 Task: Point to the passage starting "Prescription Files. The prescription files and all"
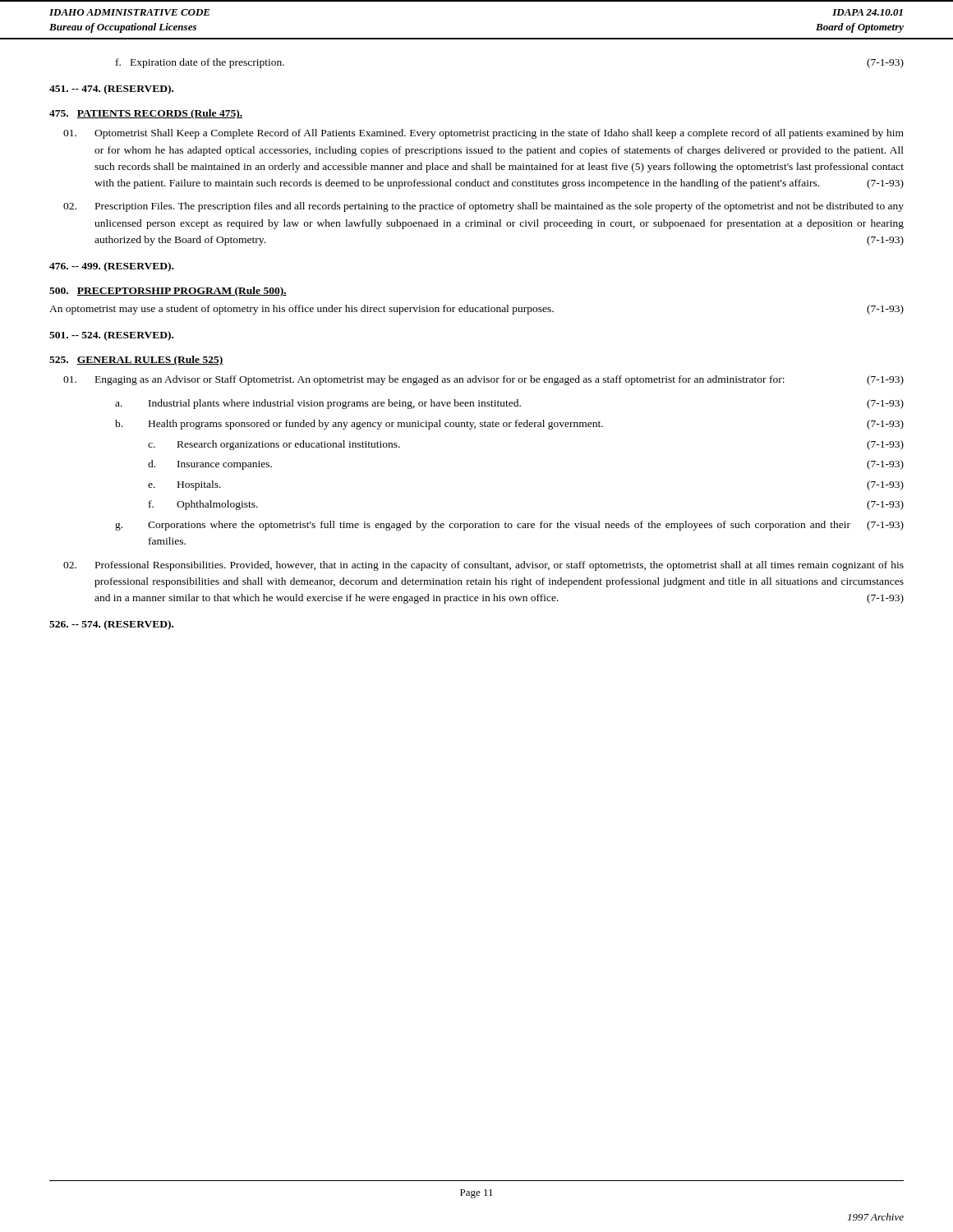pos(476,223)
